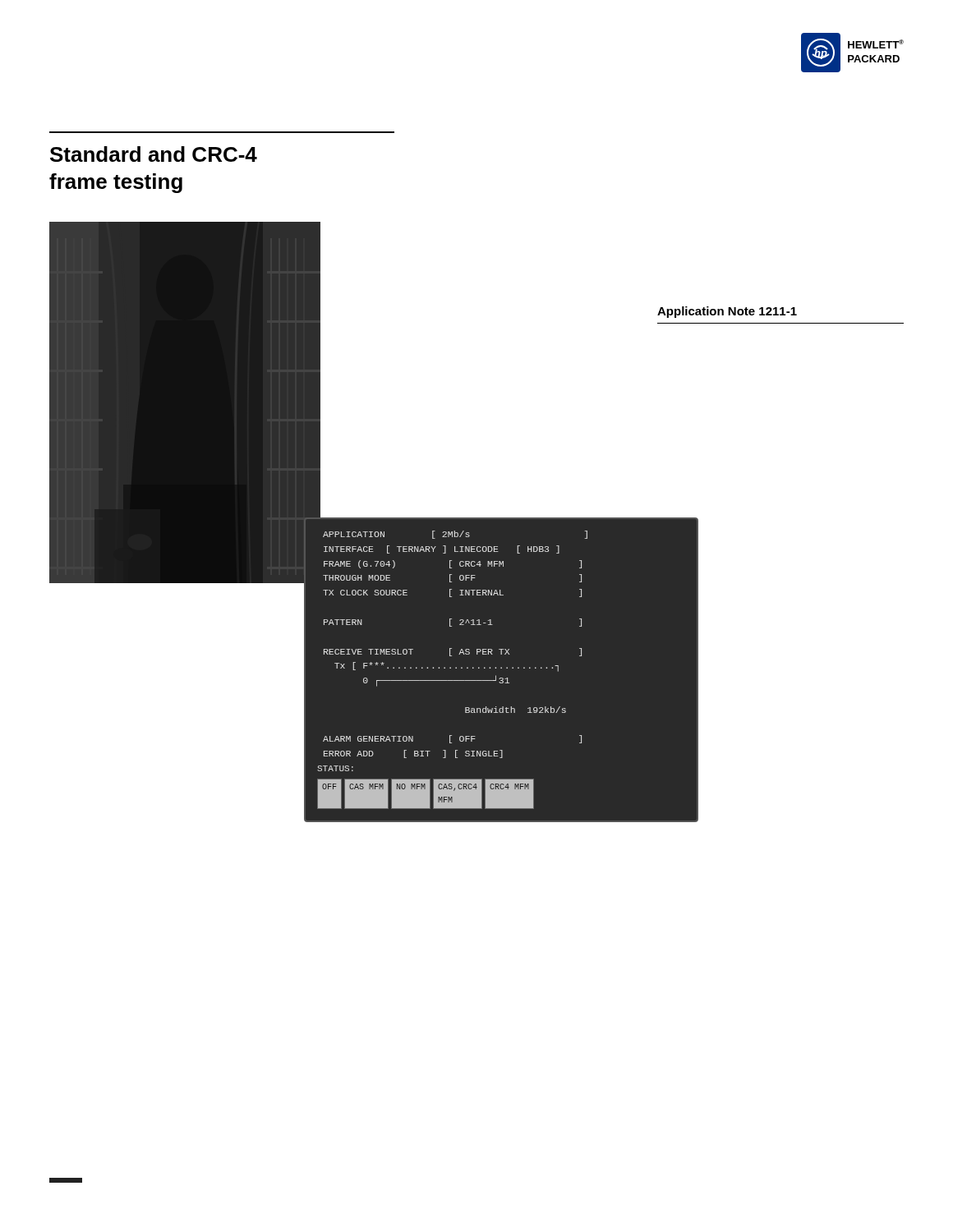Screen dimensions: 1232x953
Task: Find "Standard and CRC-4frame testing" on this page
Action: [153, 168]
